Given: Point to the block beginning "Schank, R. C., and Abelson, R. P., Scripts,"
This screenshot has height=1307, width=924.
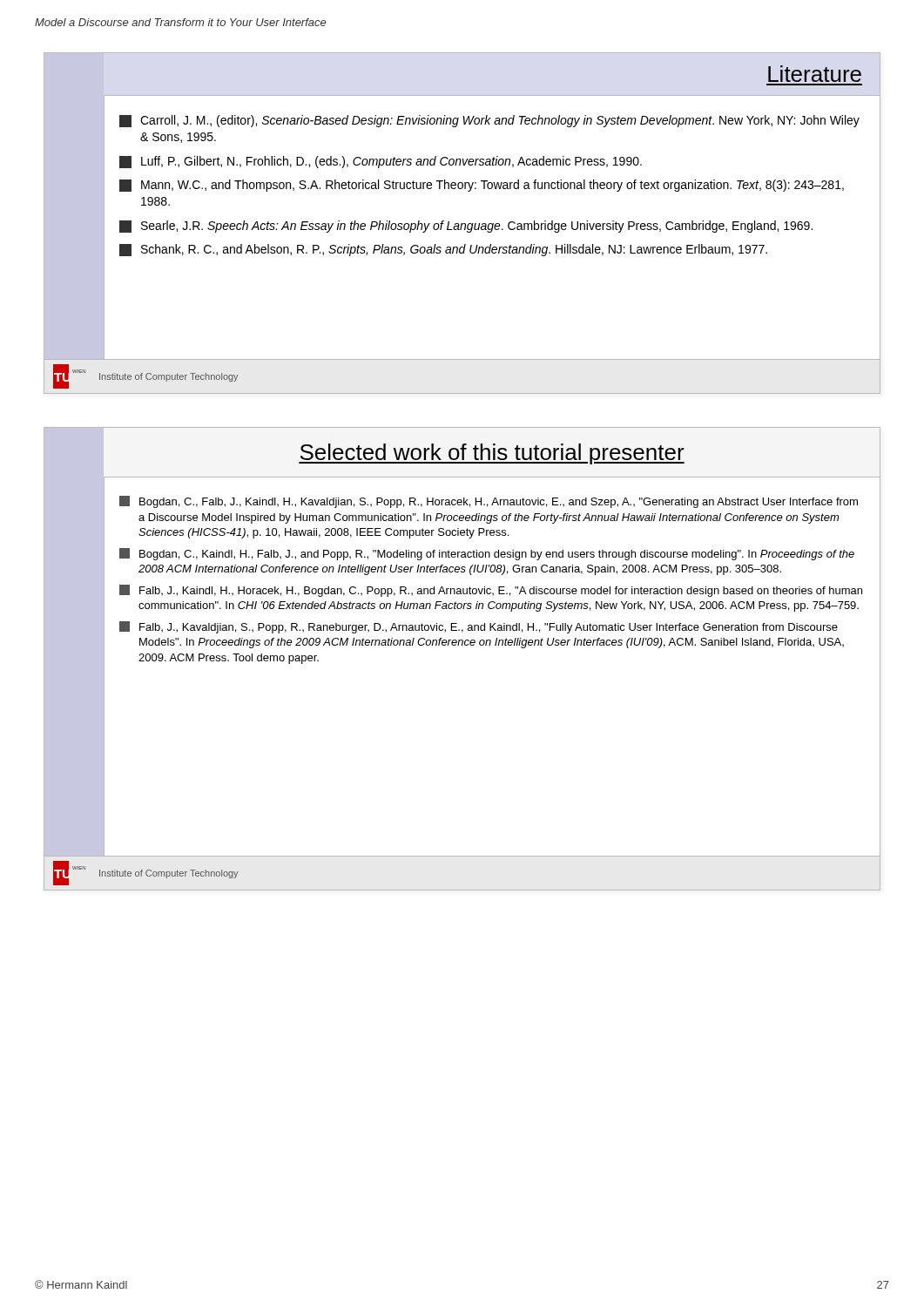Looking at the screenshot, I should 444,250.
